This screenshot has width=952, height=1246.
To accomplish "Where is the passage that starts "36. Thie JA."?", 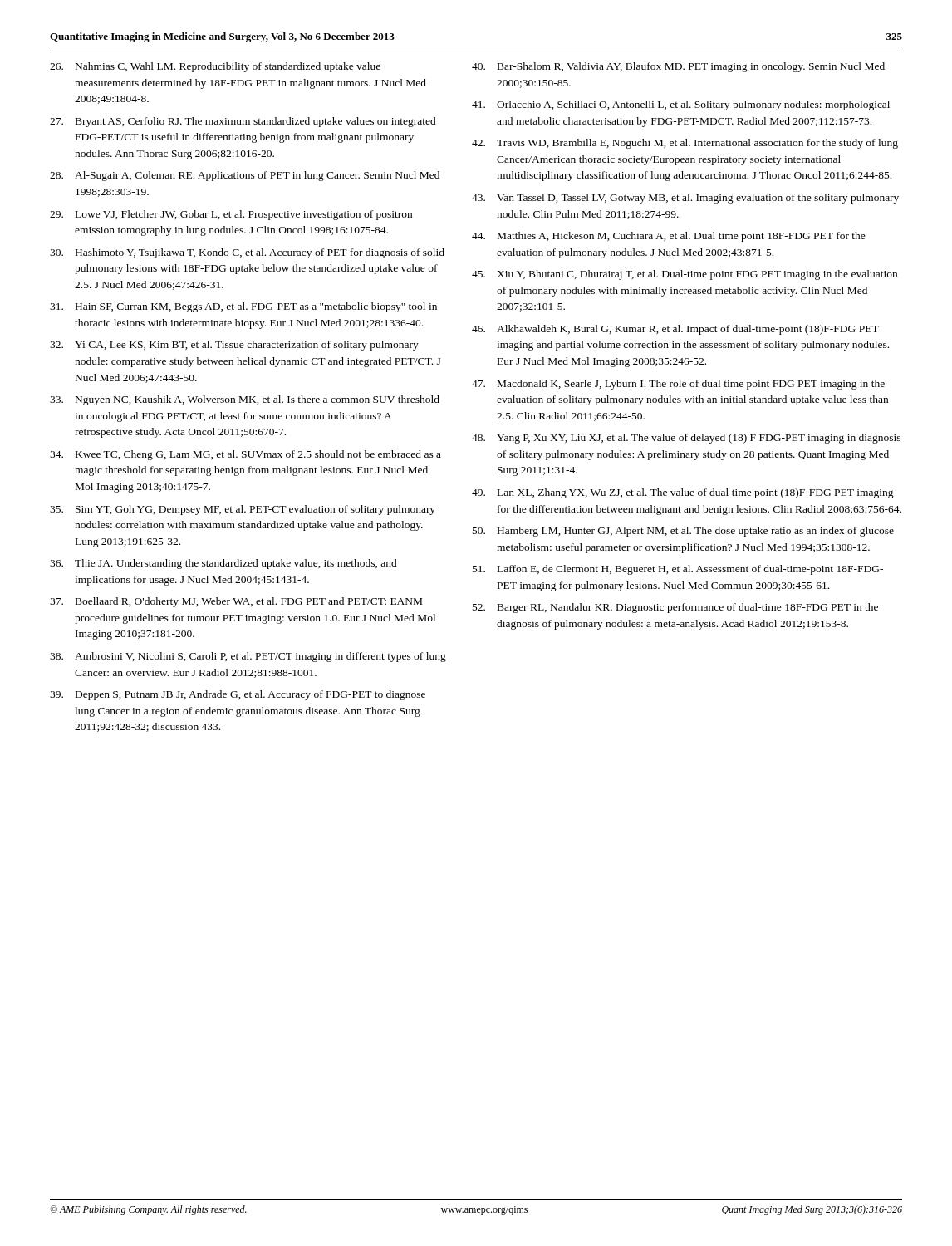I will point(248,571).
